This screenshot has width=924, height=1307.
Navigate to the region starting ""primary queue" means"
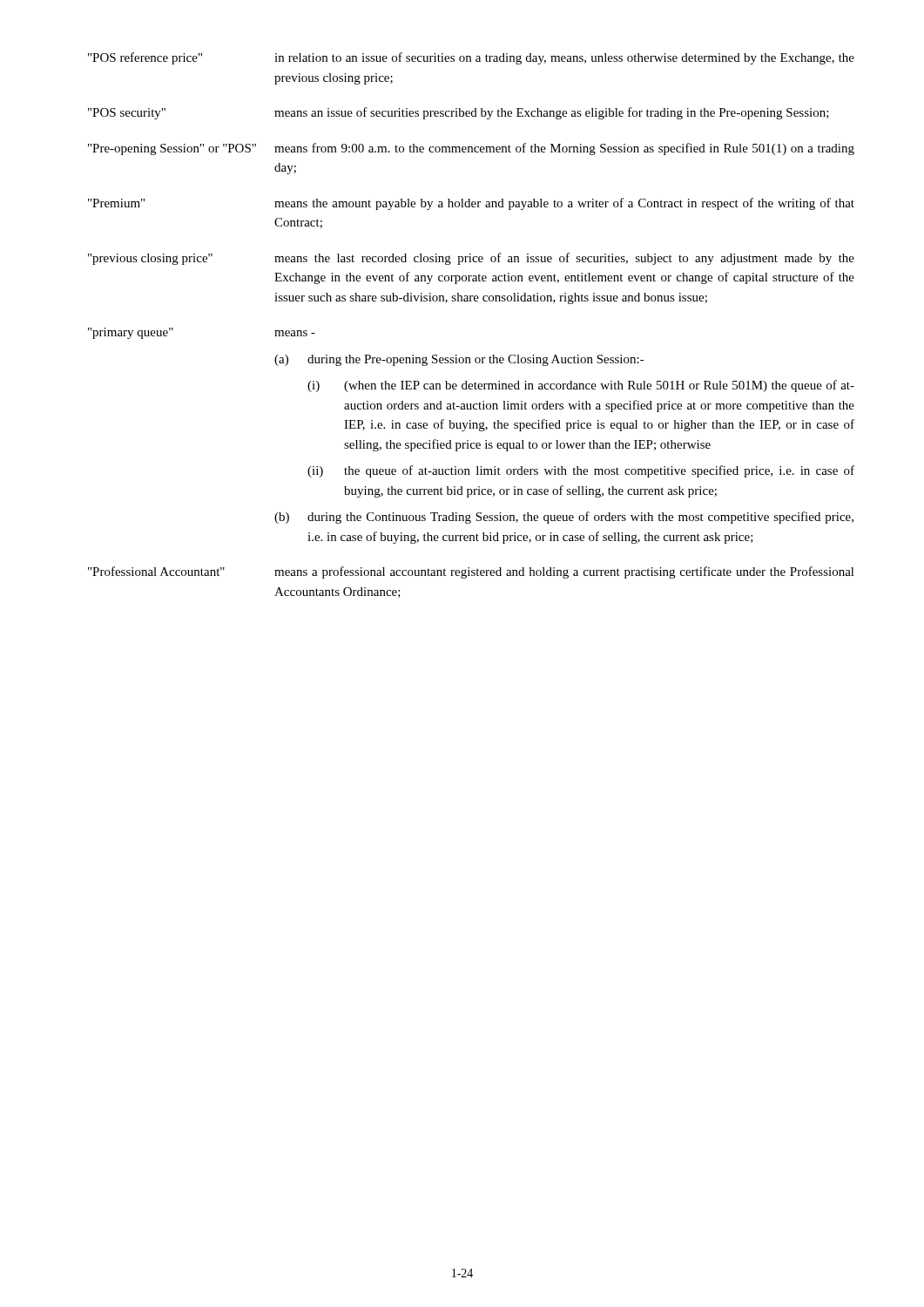471,434
